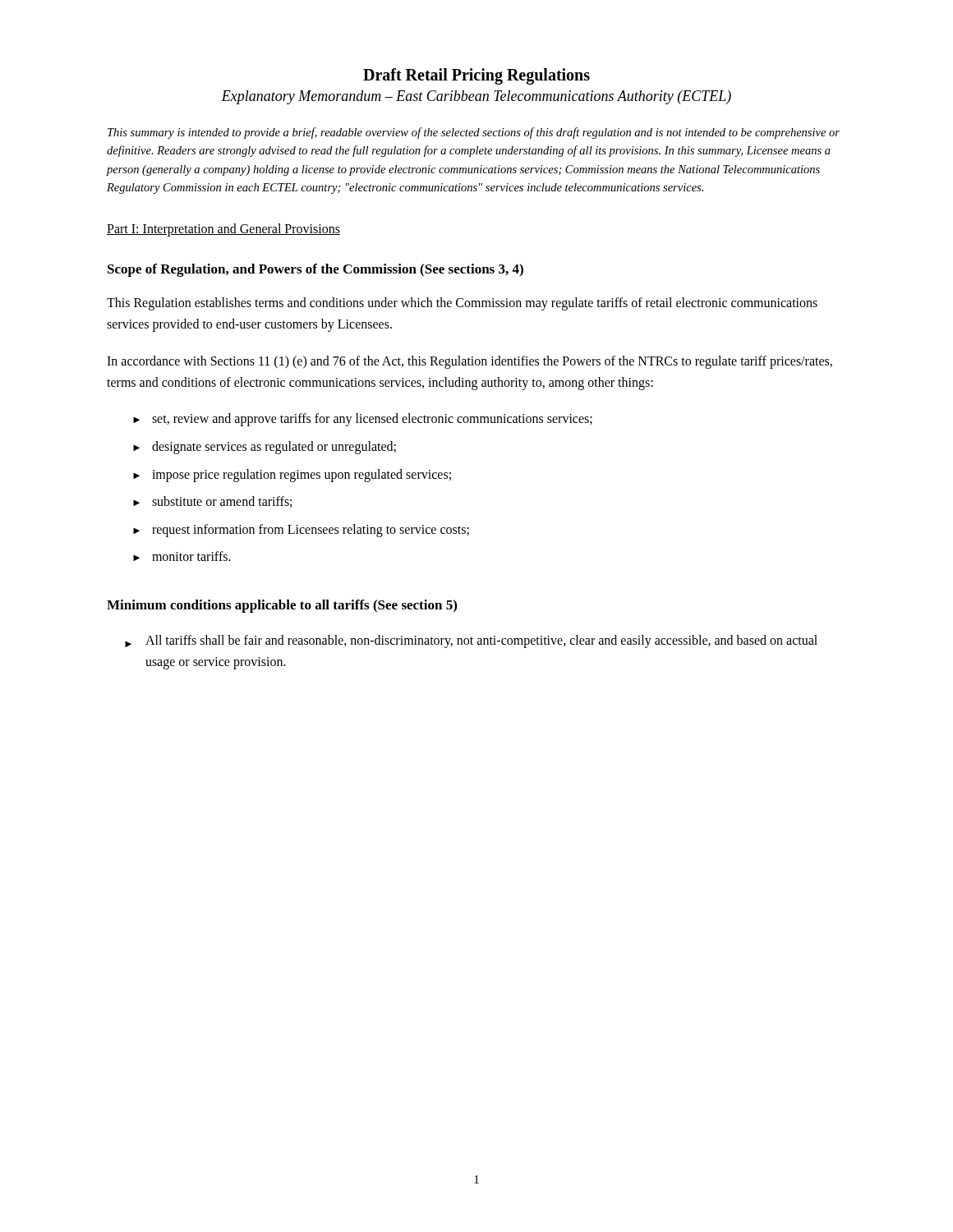
Task: Where is the passage that starts "► All tariffs shall be fair and"?
Action: click(485, 652)
